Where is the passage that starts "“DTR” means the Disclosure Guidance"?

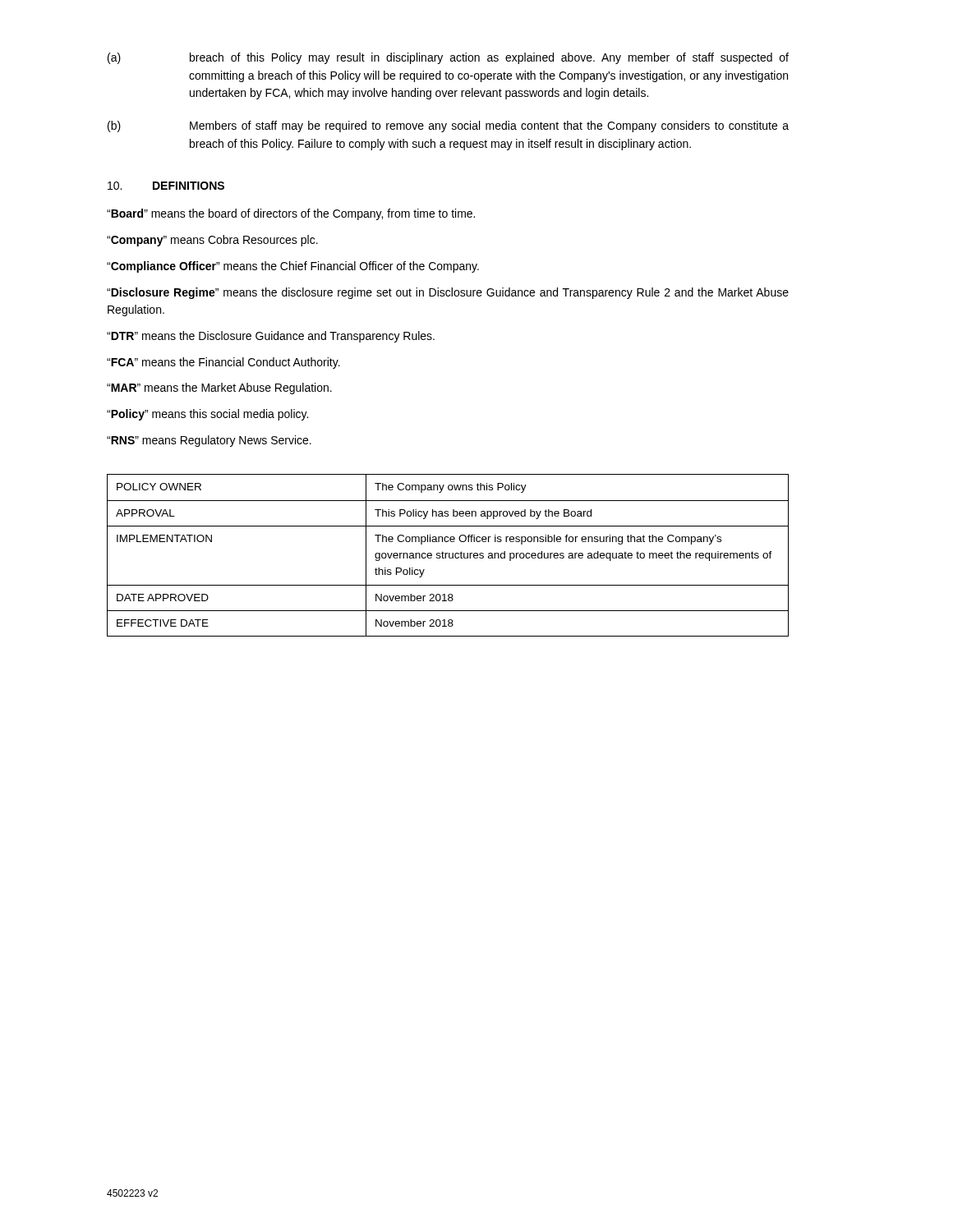(x=271, y=336)
